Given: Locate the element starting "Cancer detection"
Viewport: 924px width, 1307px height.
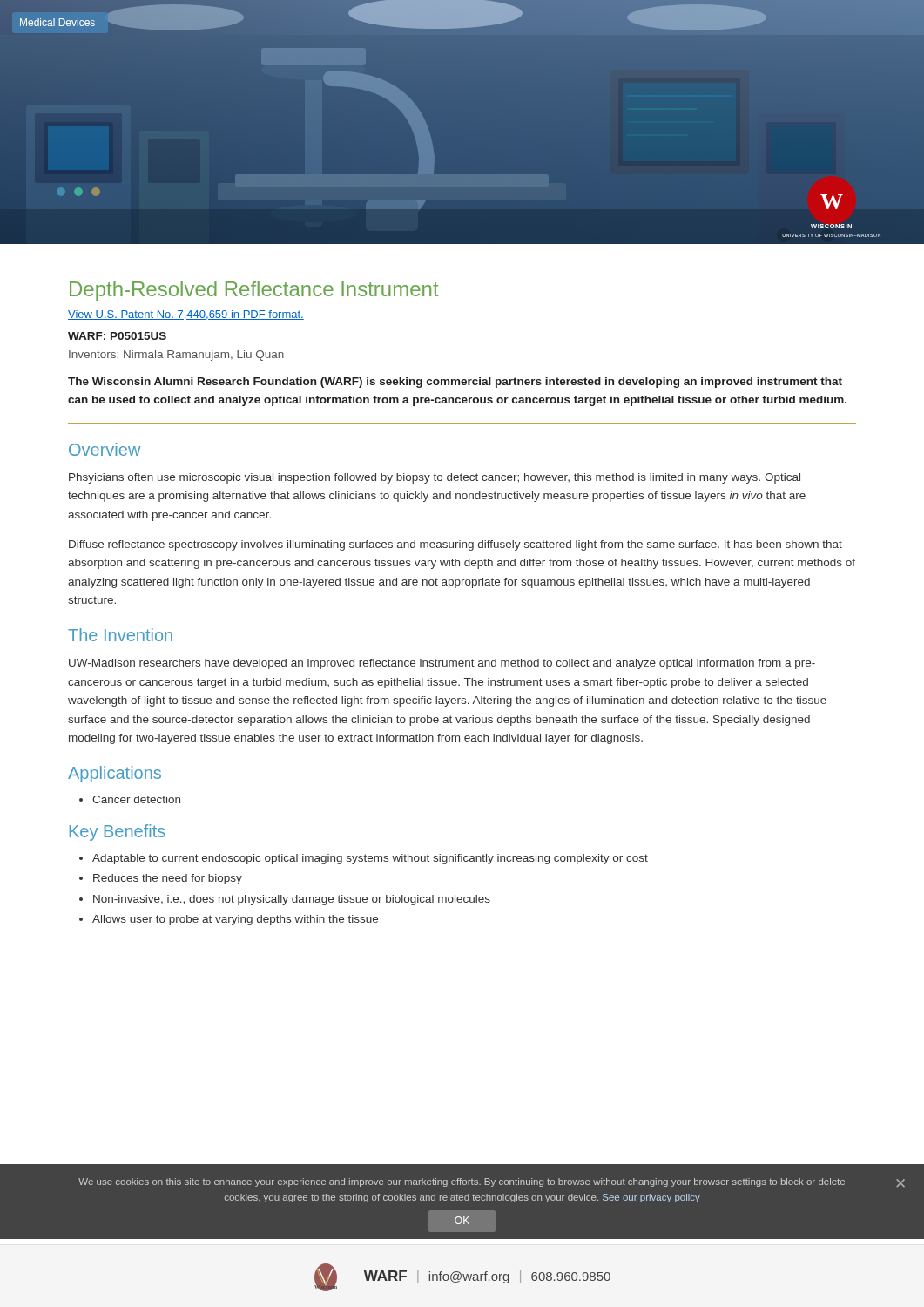Looking at the screenshot, I should click(x=137, y=799).
